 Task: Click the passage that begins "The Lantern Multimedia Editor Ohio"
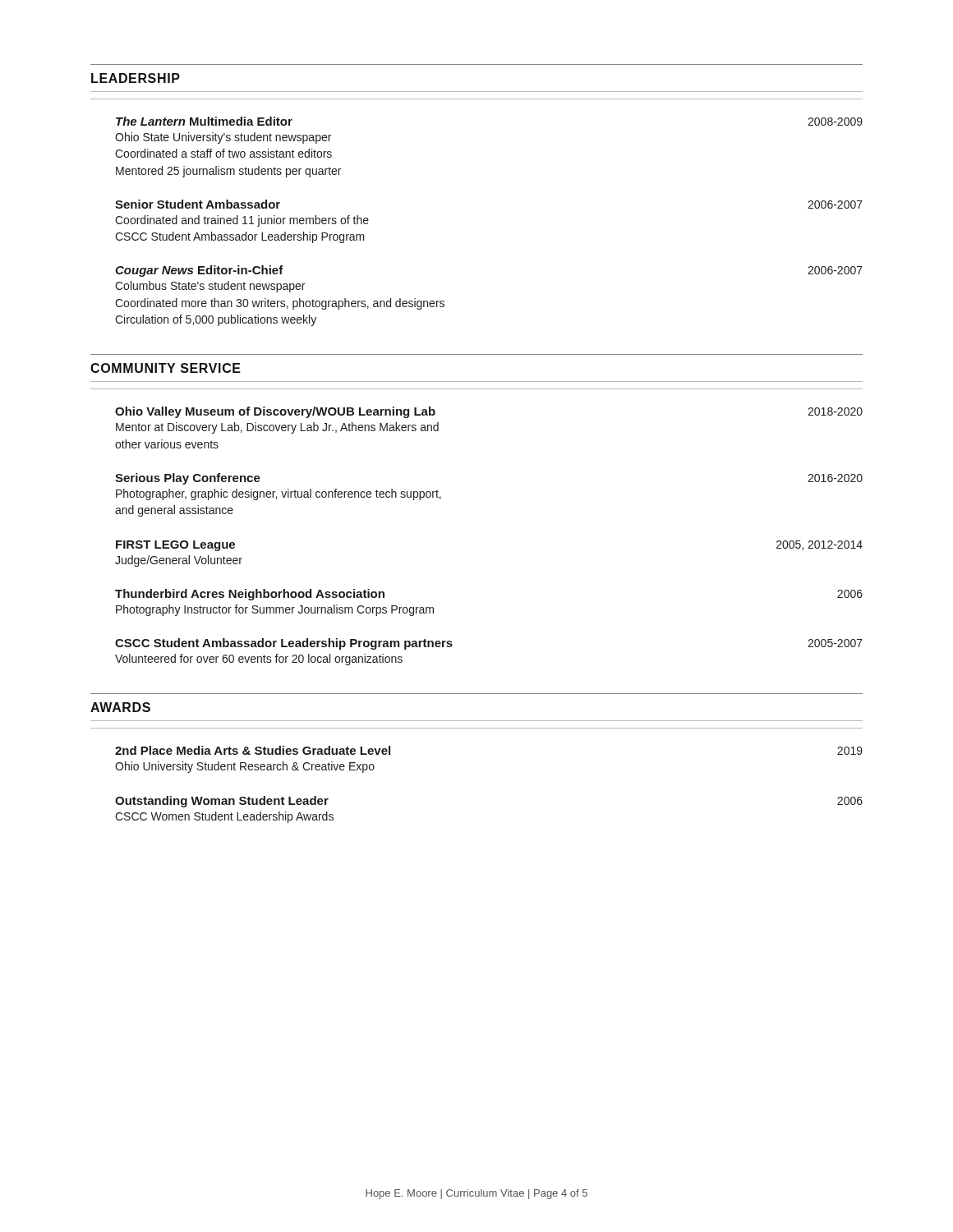[x=202, y=121]
